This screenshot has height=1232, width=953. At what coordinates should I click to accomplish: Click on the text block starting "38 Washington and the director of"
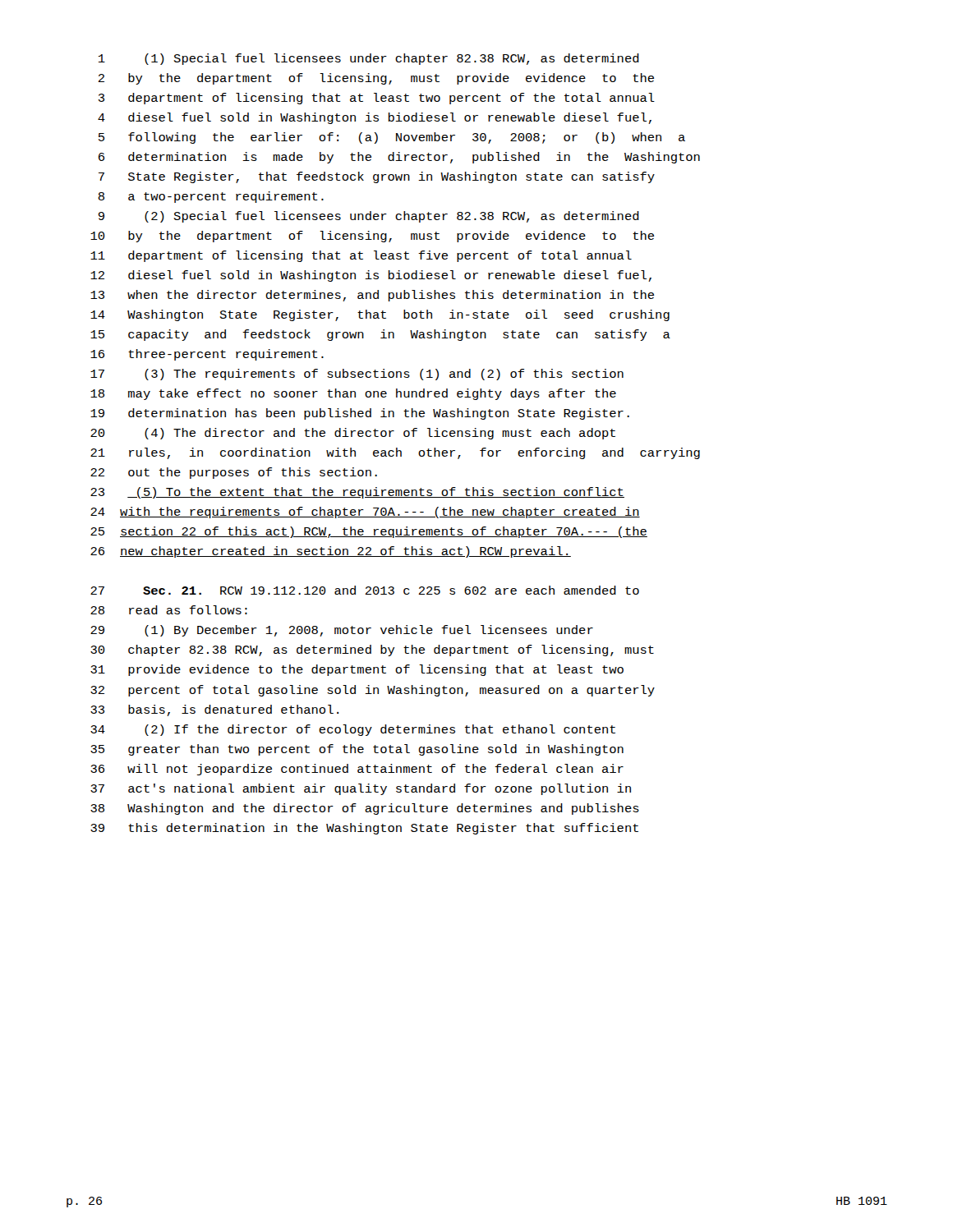pyautogui.click(x=476, y=809)
